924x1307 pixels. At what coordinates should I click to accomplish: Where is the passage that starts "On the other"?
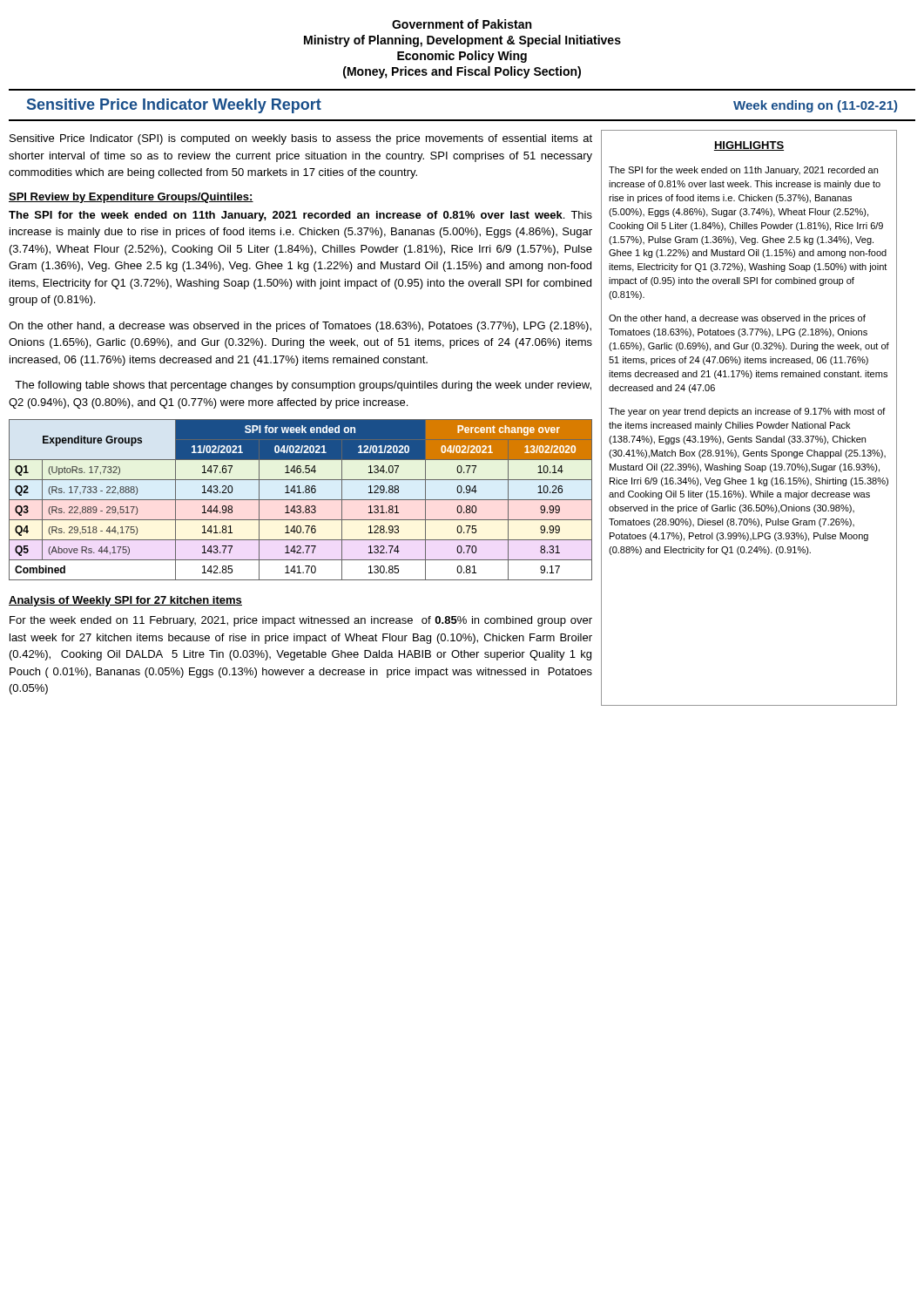tap(300, 342)
